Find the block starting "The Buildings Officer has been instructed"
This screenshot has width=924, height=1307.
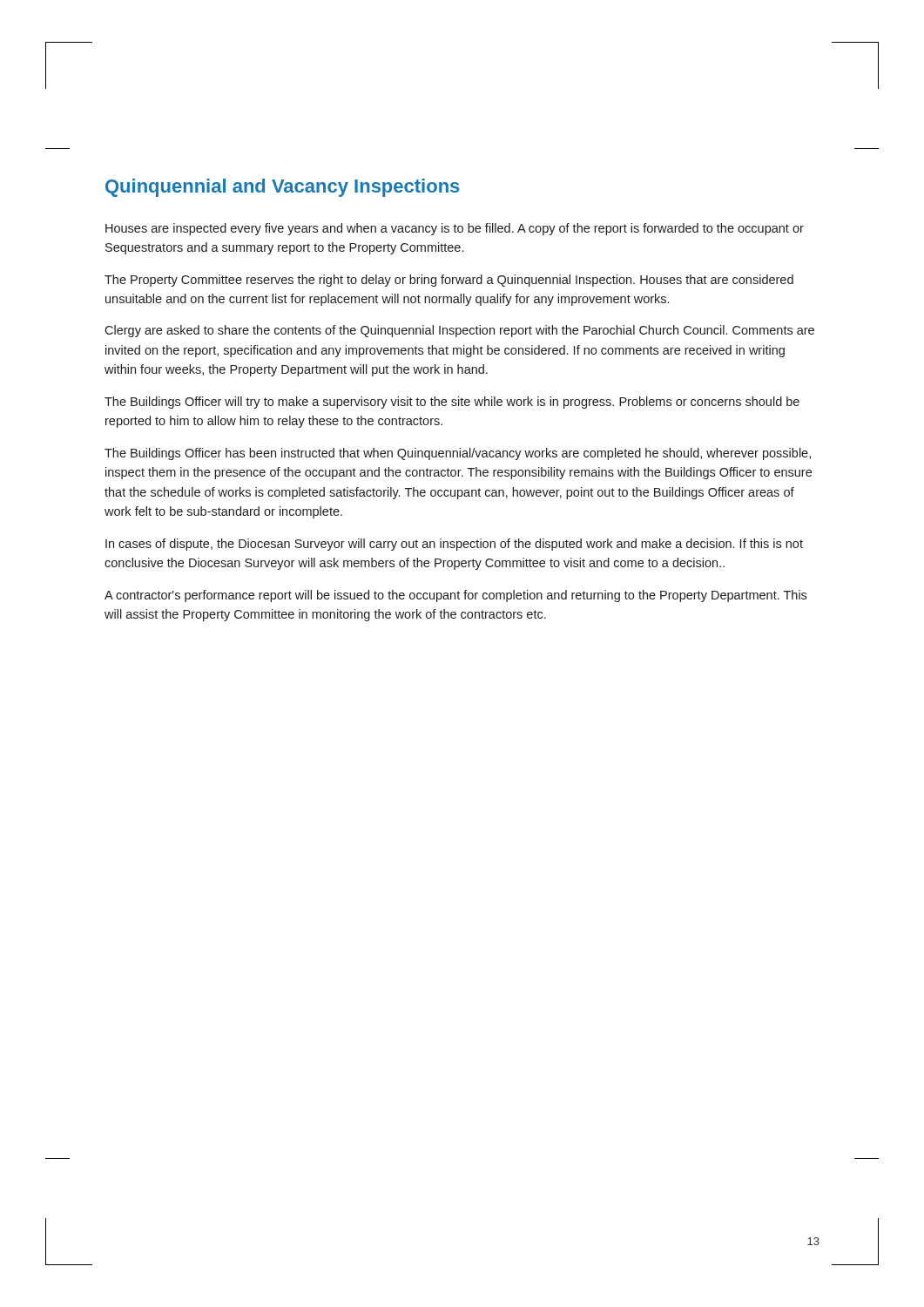[462, 482]
